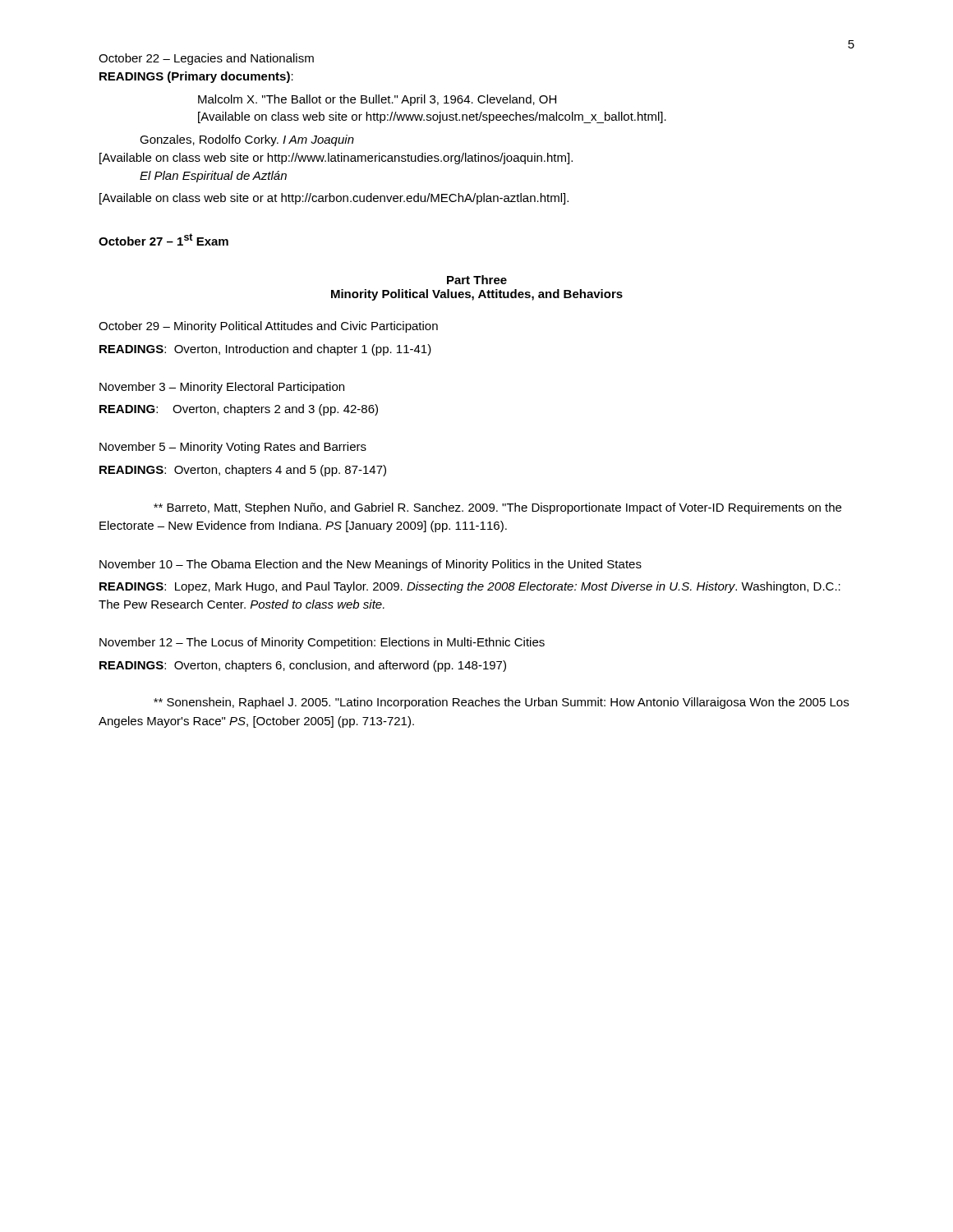Navigate to the element starting "November 3 –"
This screenshot has height=1232, width=953.
tap(222, 388)
